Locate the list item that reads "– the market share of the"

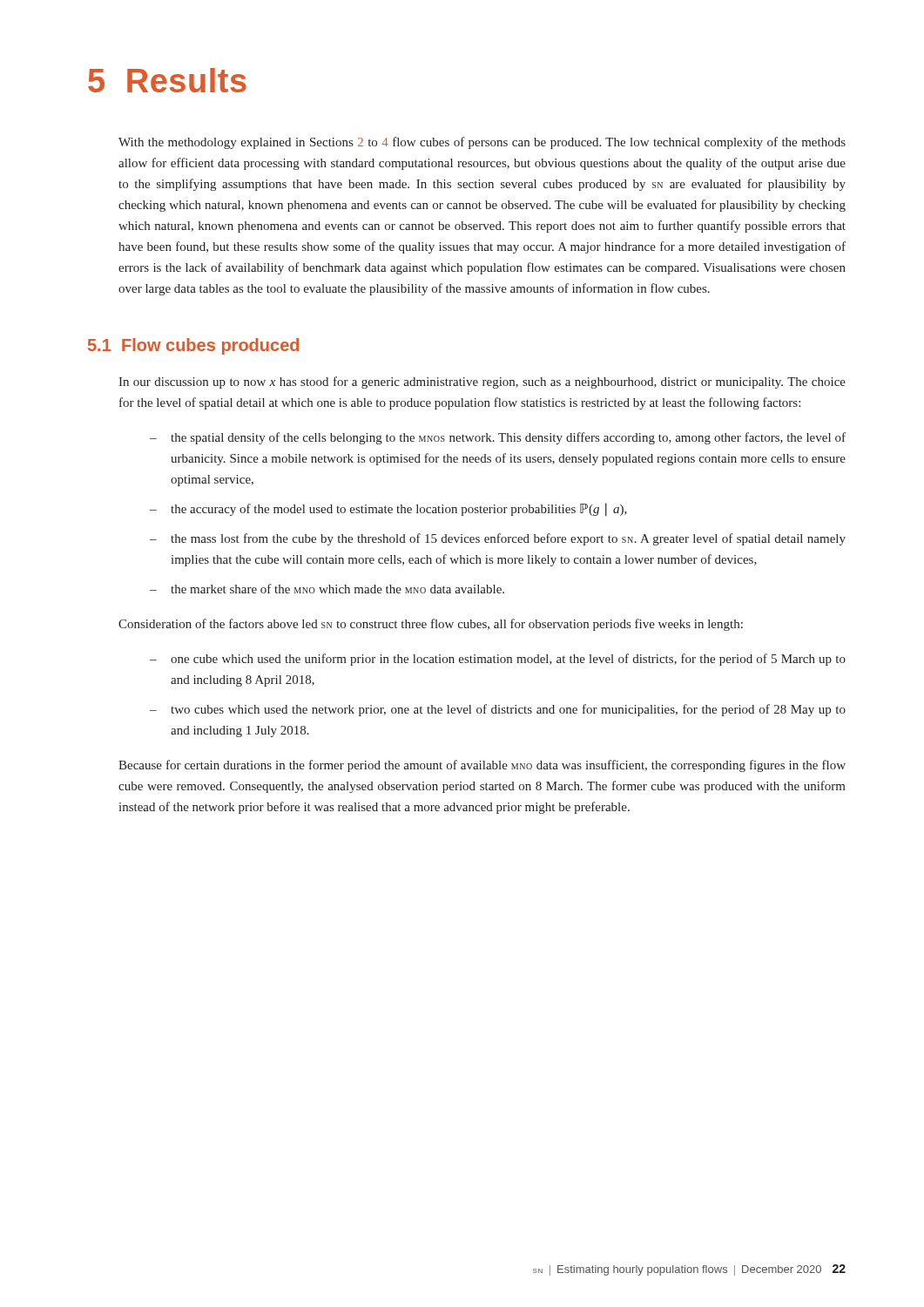pos(498,589)
